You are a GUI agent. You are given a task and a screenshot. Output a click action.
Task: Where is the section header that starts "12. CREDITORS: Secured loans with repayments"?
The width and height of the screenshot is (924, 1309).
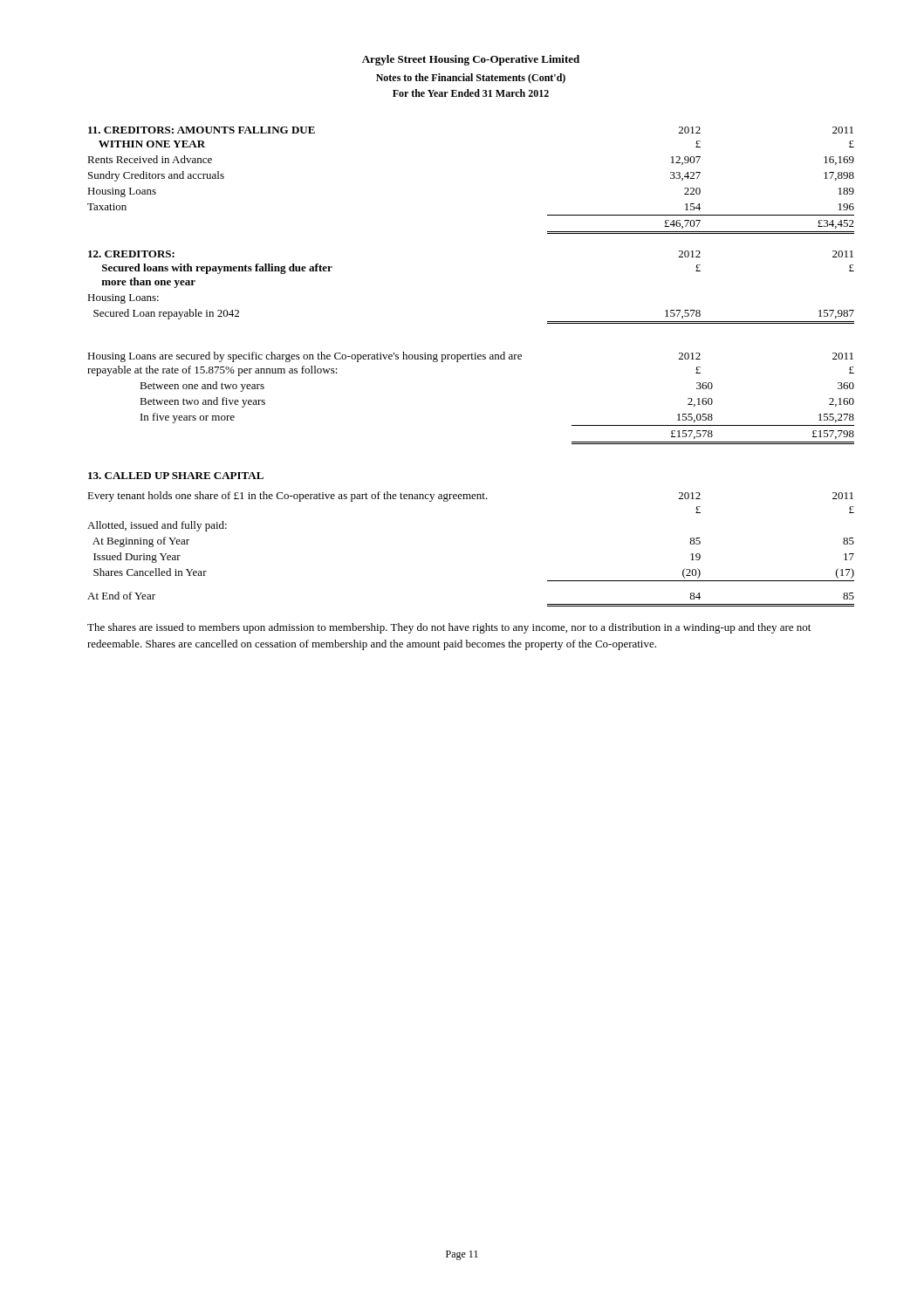point(124,254)
